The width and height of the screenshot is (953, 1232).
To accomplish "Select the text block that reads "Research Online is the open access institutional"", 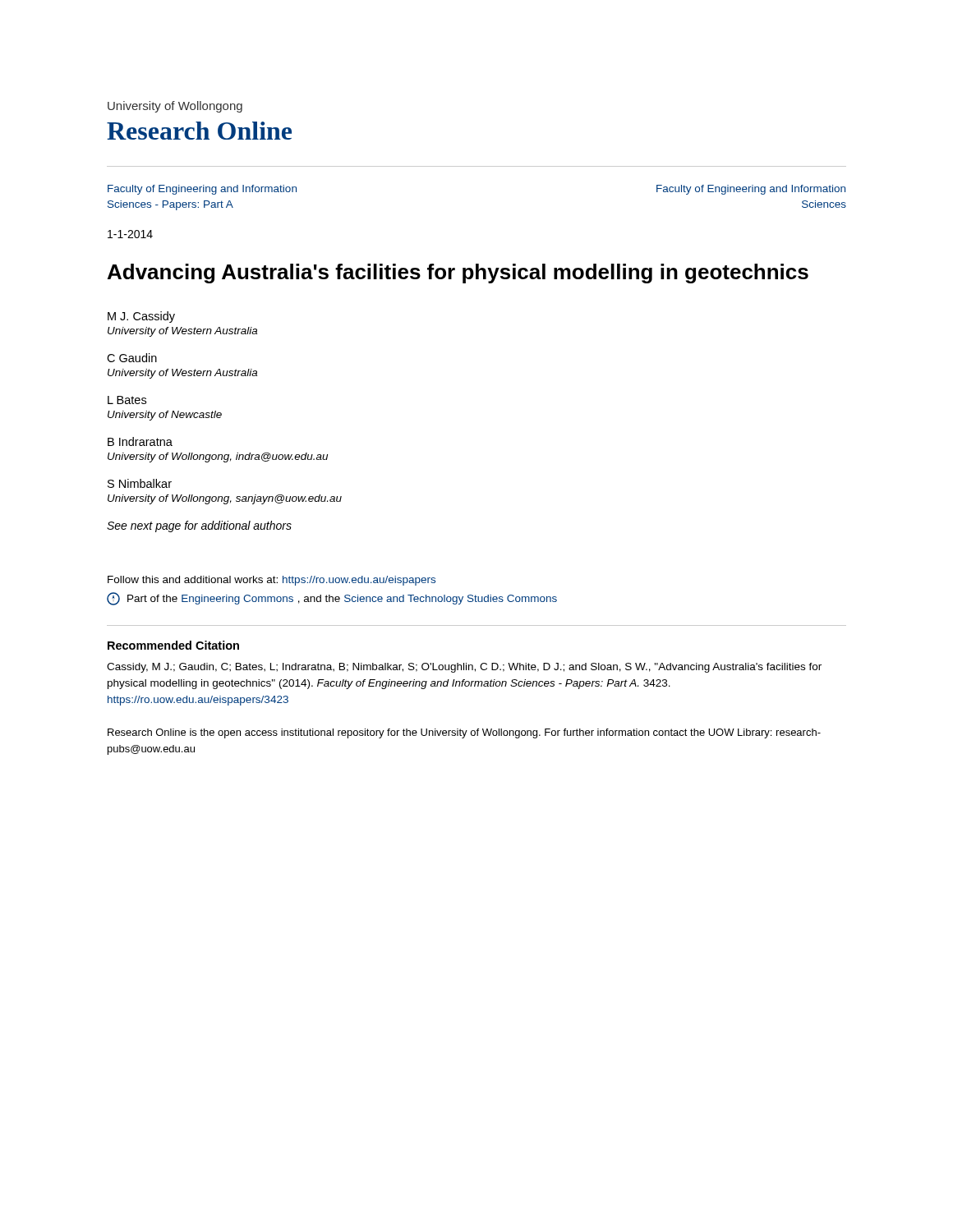I will pyautogui.click(x=464, y=741).
